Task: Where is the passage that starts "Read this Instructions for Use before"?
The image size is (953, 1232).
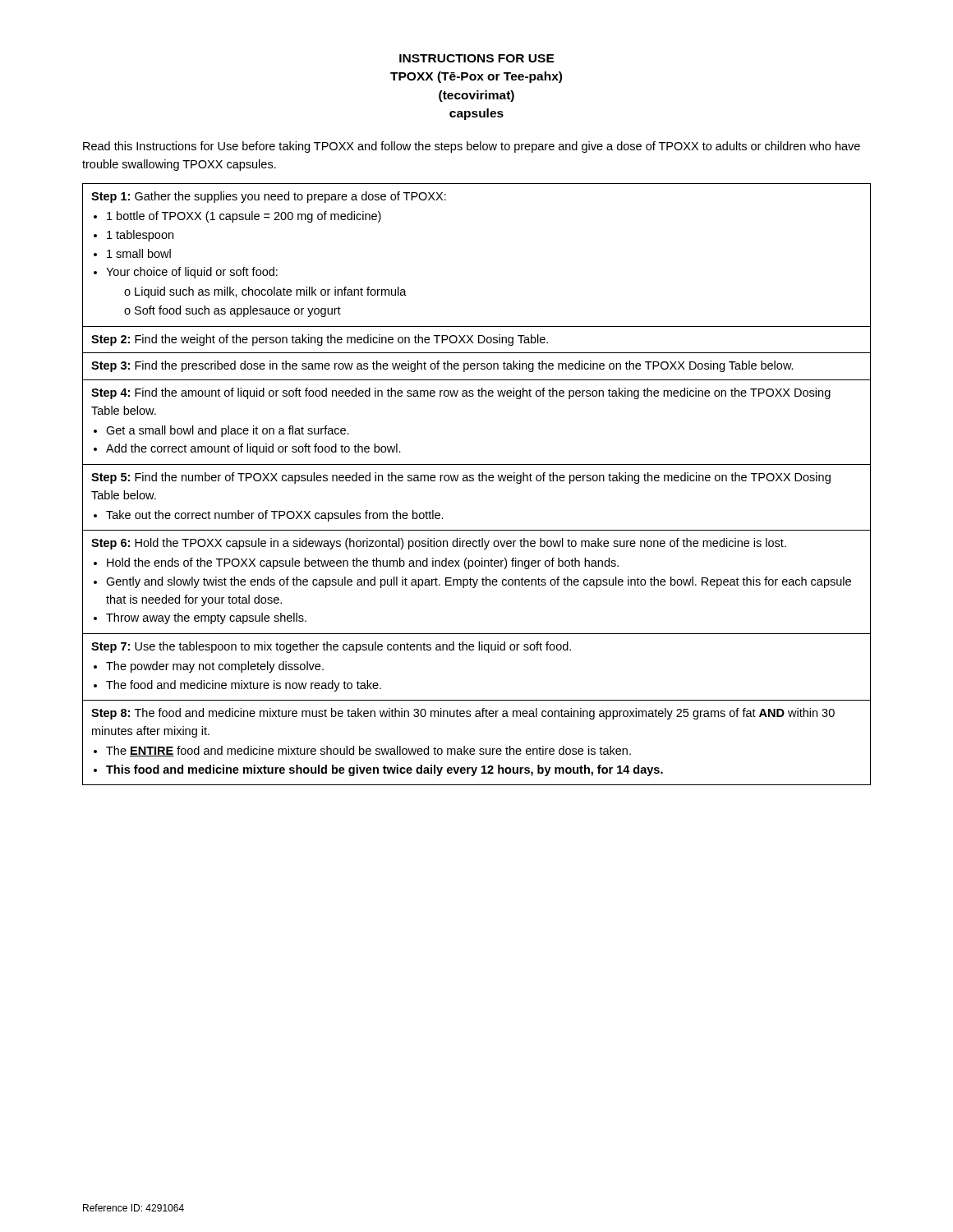Action: (471, 155)
